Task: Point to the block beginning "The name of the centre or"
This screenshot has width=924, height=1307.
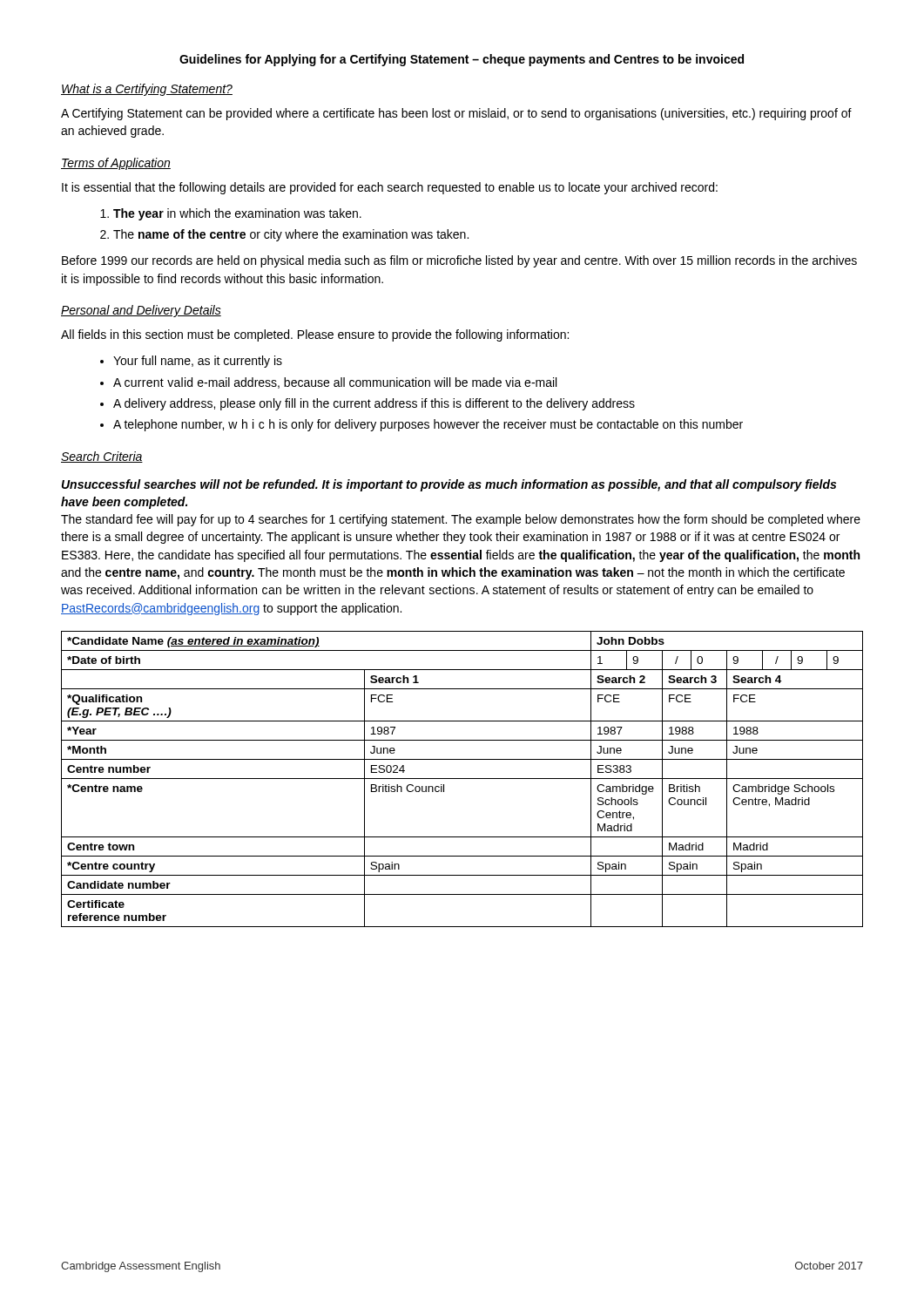Action: click(291, 235)
